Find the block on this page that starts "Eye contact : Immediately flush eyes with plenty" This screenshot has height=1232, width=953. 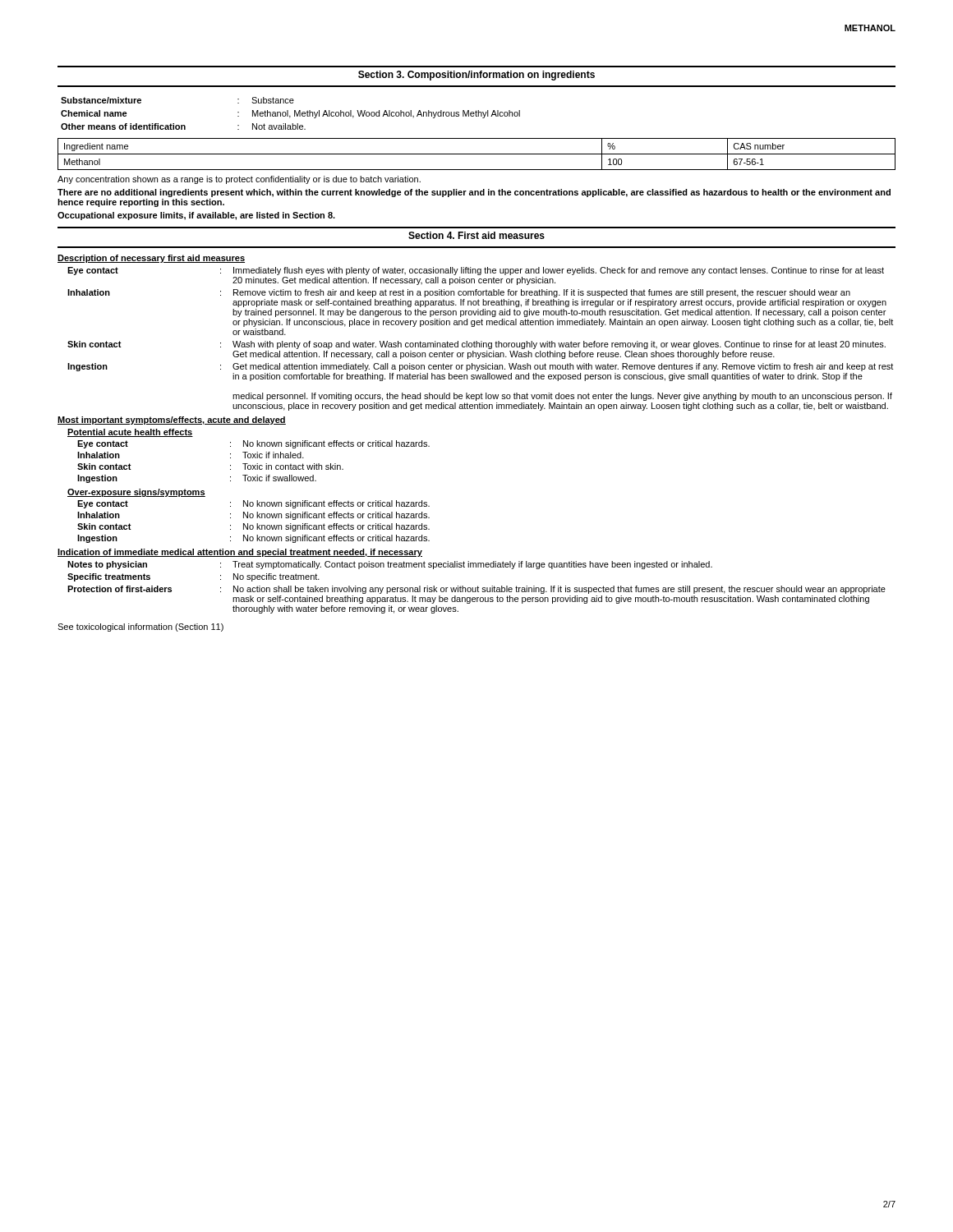(x=476, y=275)
